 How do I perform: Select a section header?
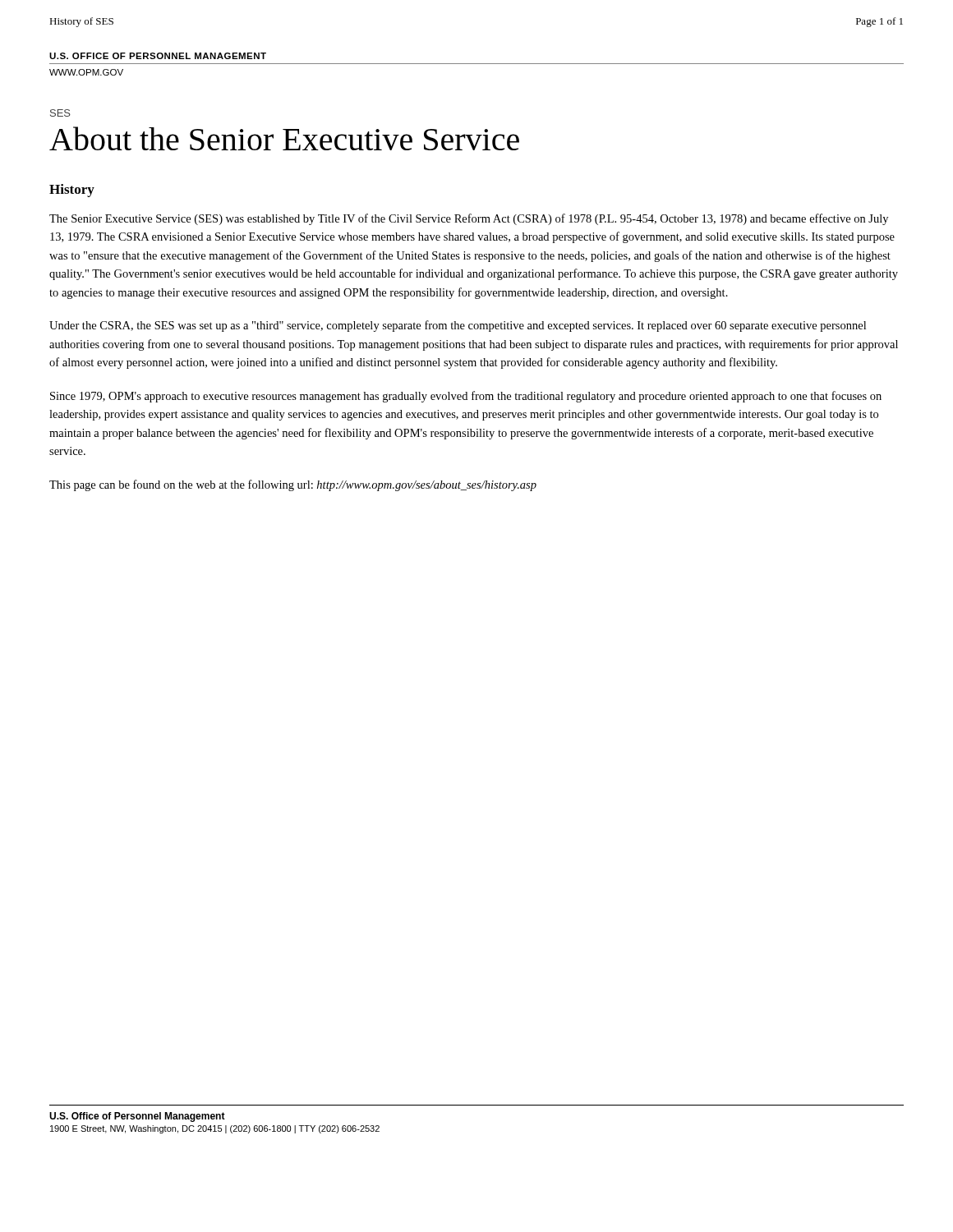point(476,190)
